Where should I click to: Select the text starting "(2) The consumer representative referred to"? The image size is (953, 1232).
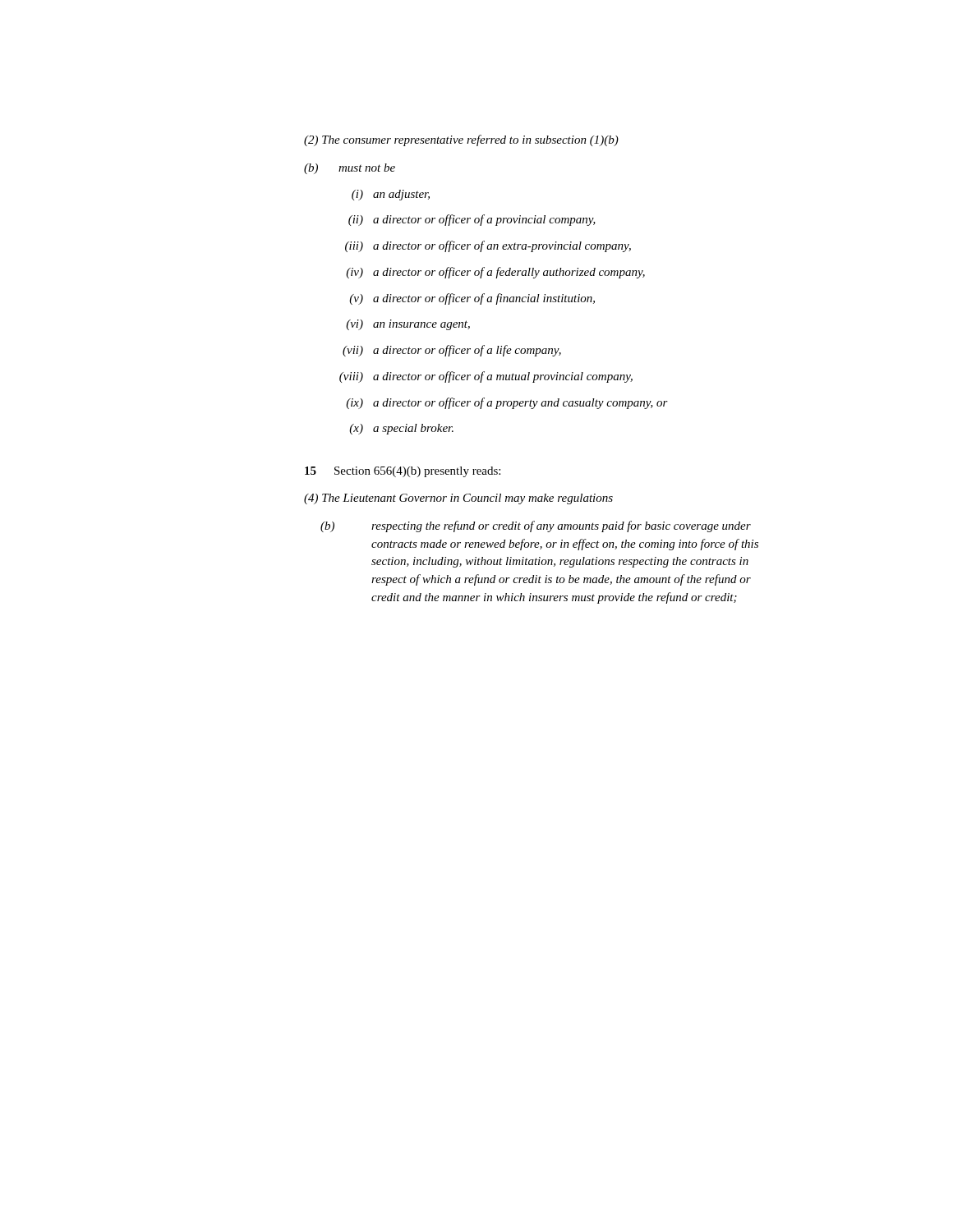click(x=461, y=140)
